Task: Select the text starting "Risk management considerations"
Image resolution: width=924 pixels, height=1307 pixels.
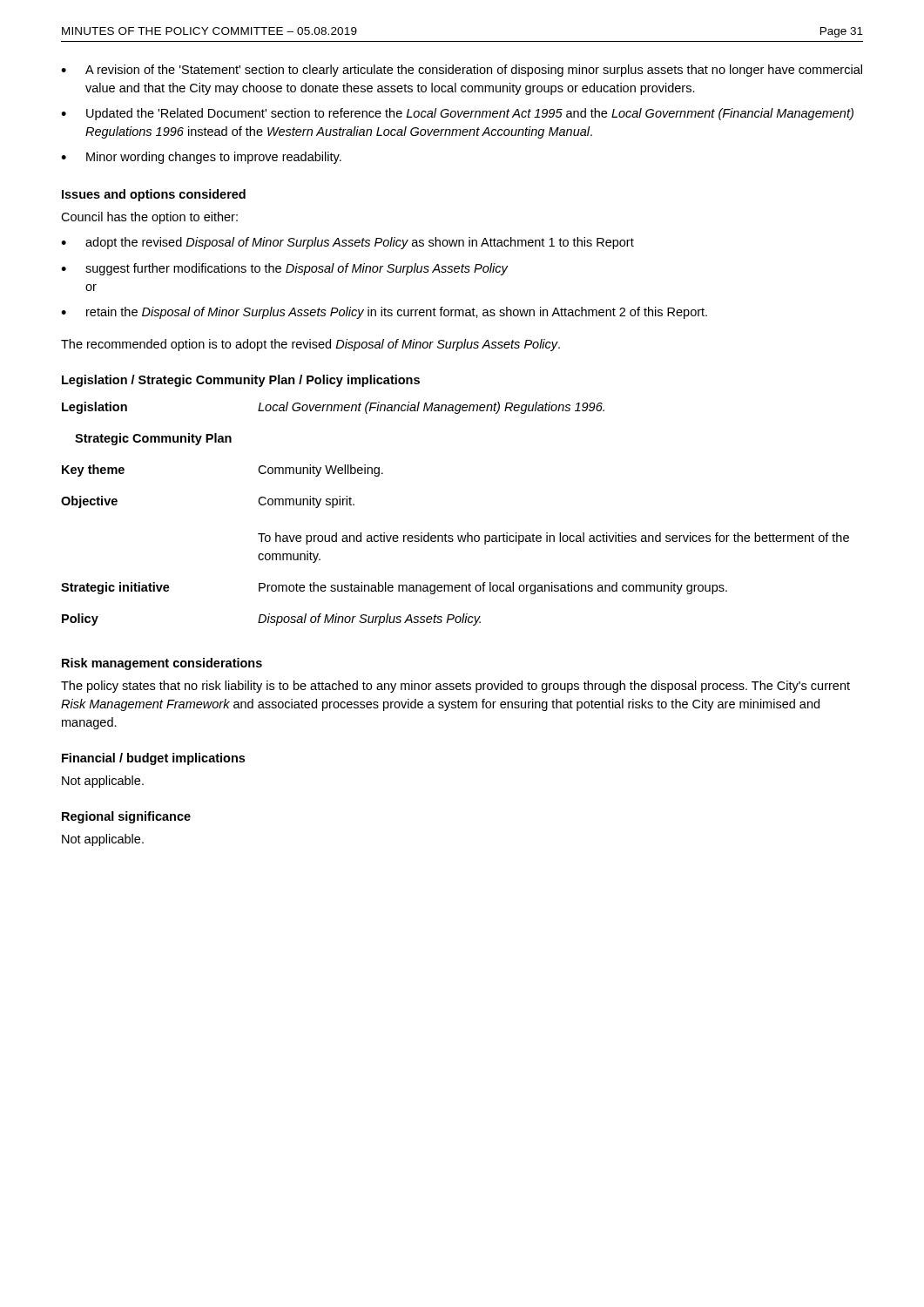Action: pos(162,663)
